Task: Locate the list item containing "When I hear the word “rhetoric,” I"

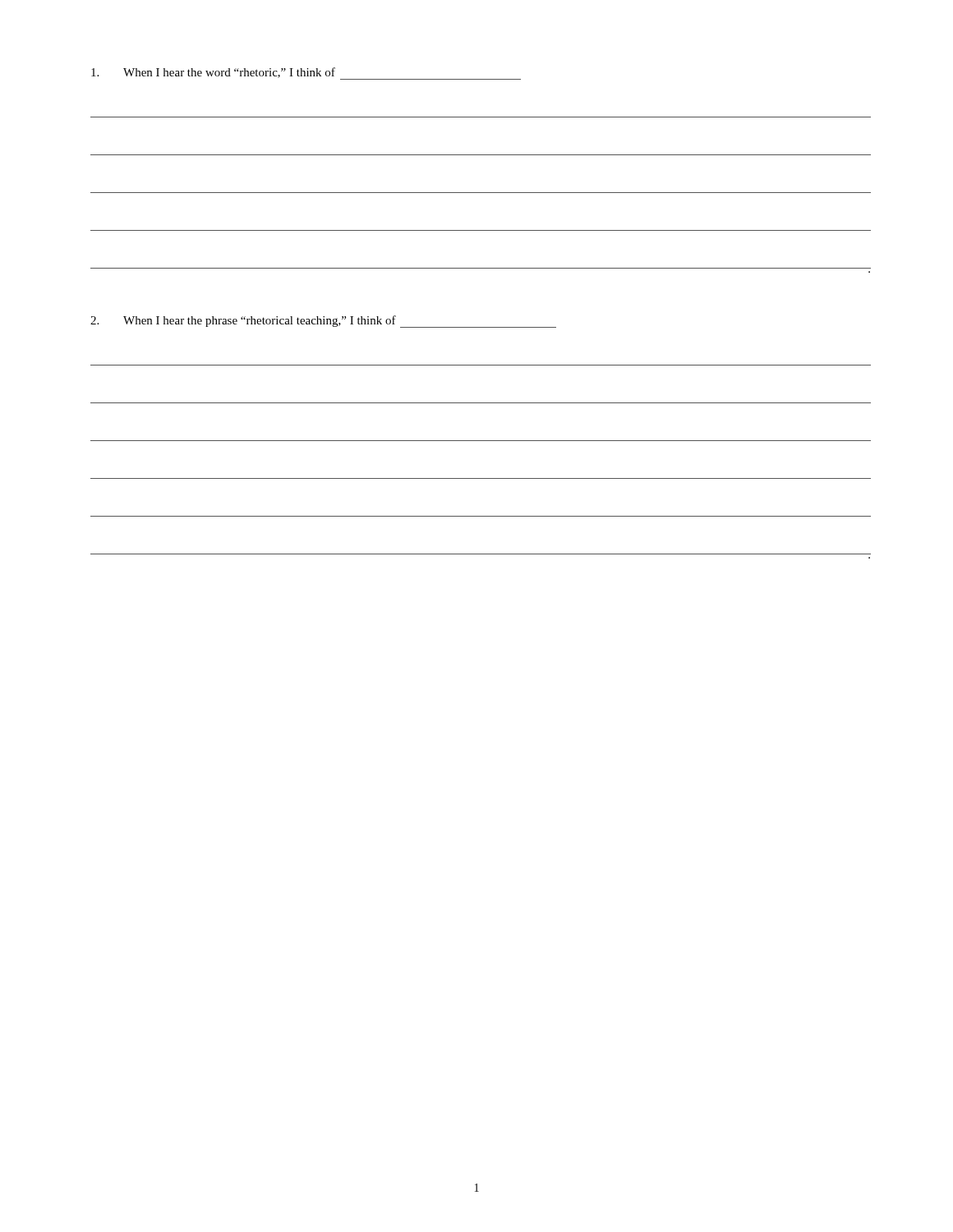Action: click(306, 74)
